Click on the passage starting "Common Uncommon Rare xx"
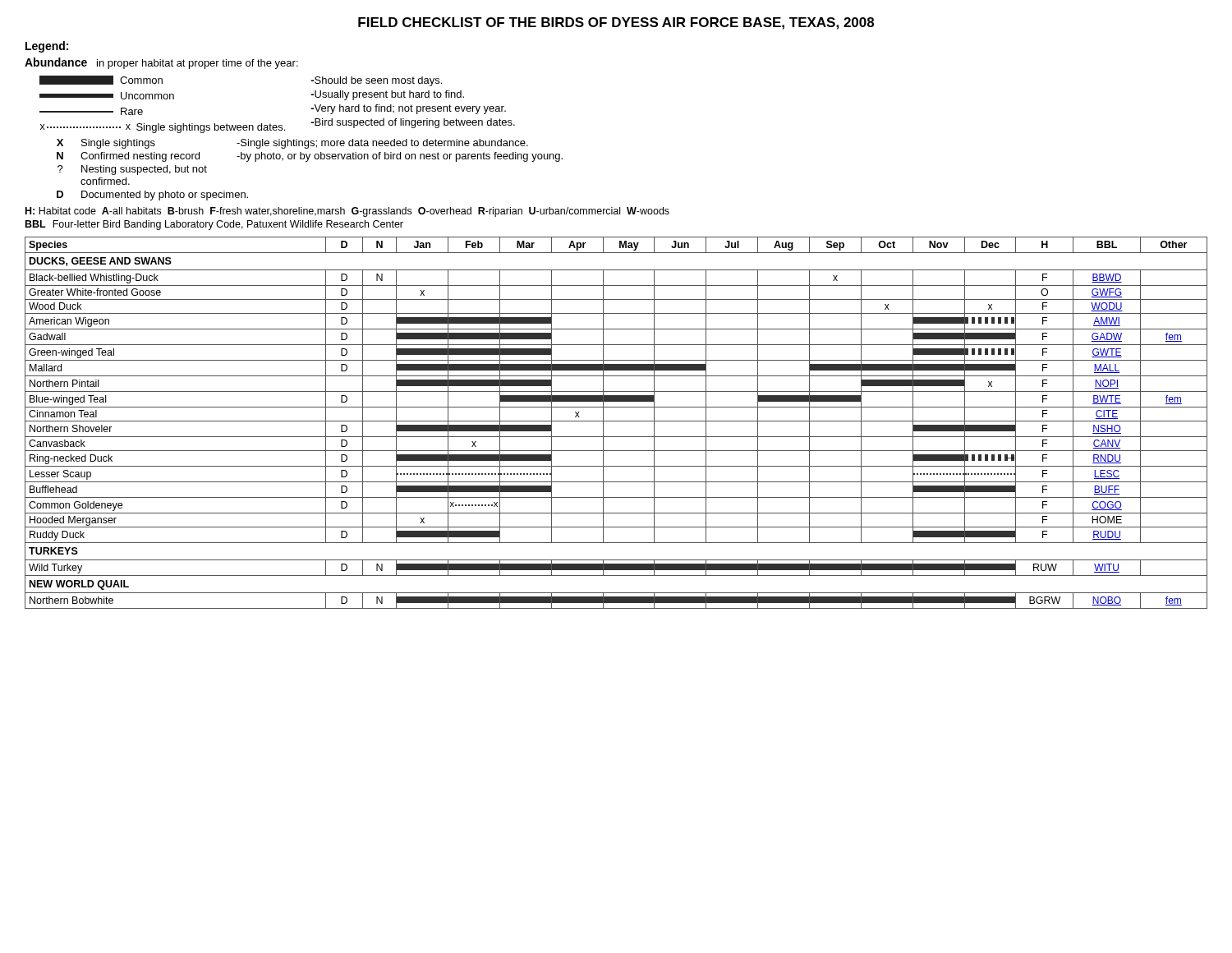 301,138
